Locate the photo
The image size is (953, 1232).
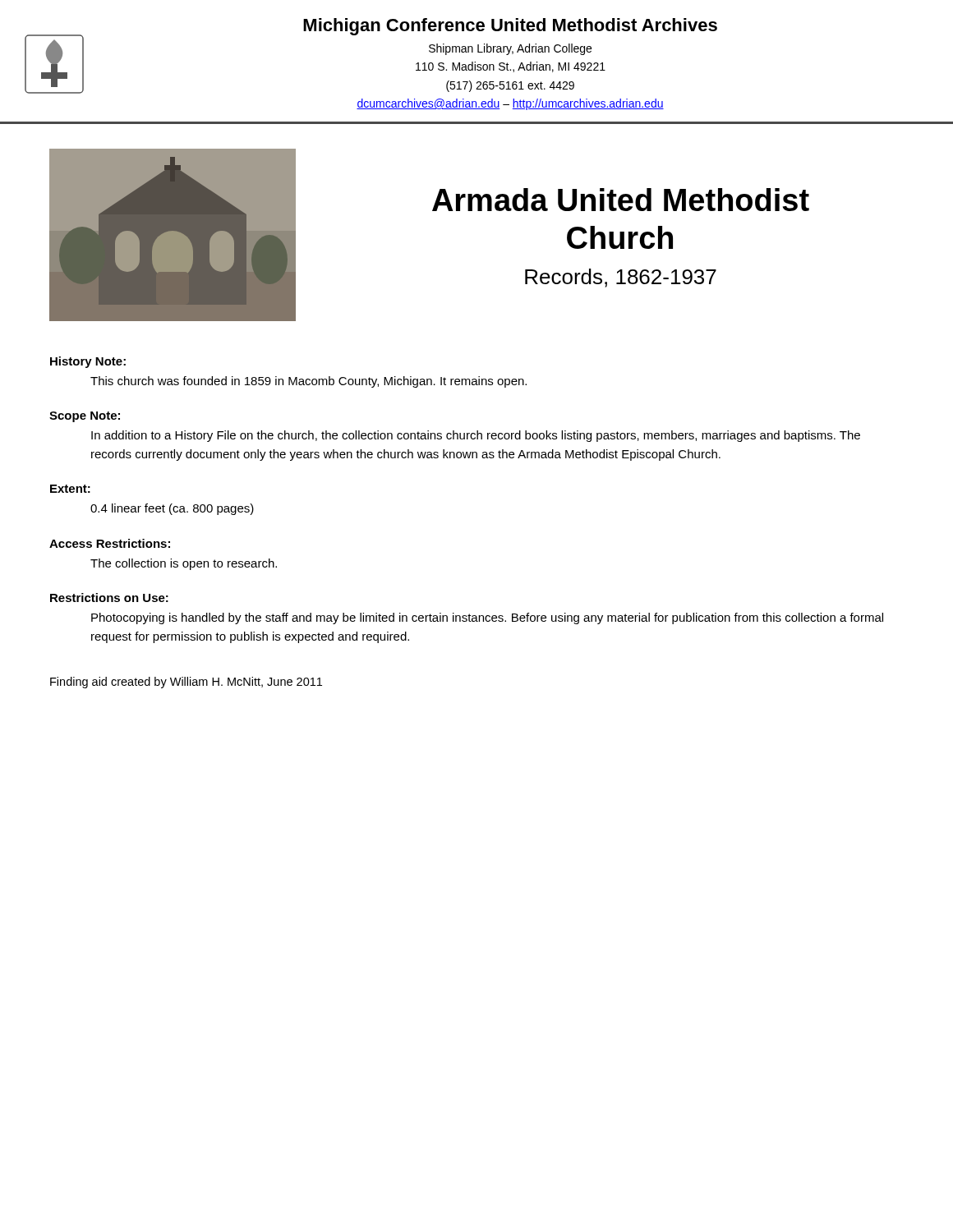click(x=172, y=236)
